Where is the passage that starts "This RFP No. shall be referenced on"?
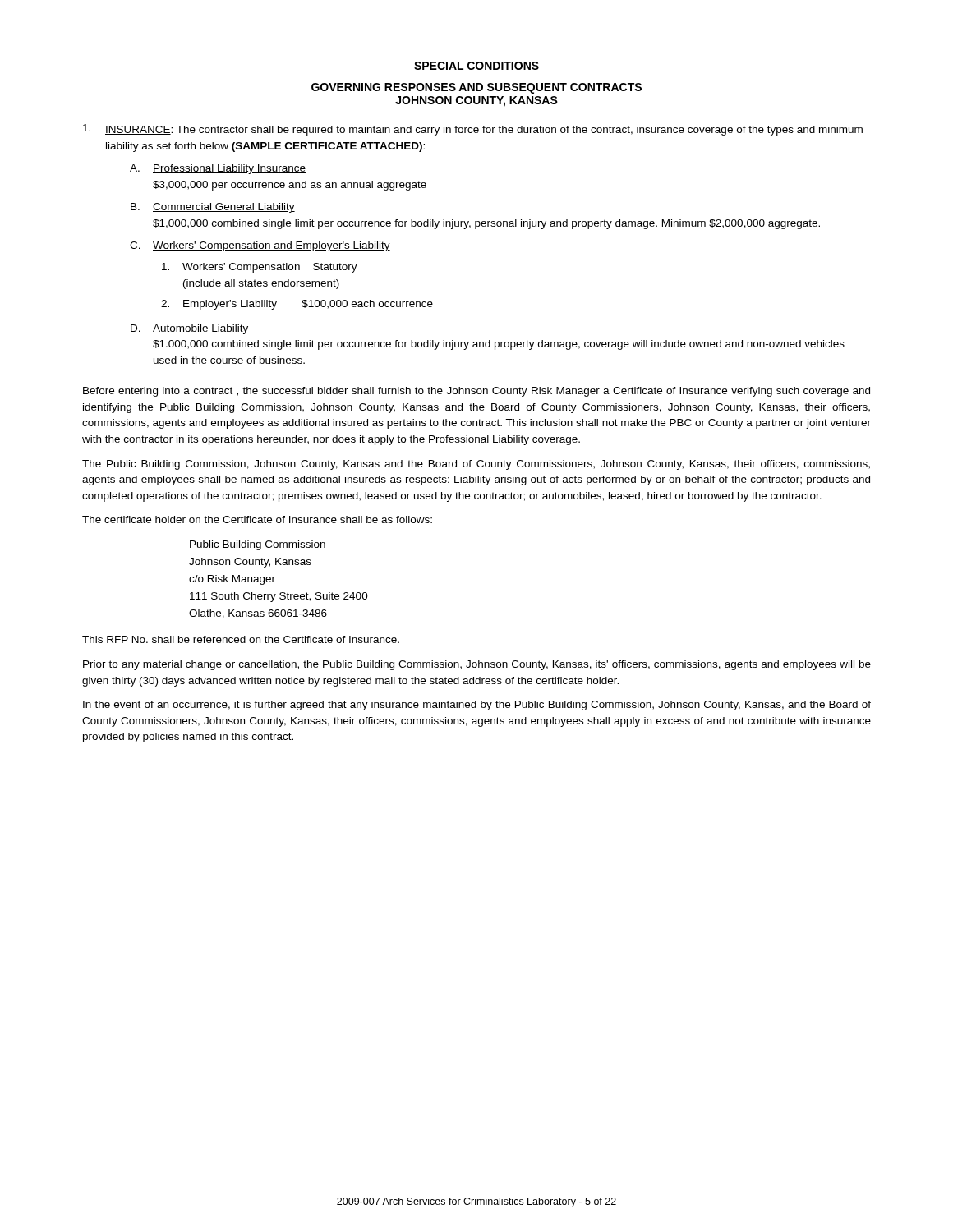 tap(241, 639)
